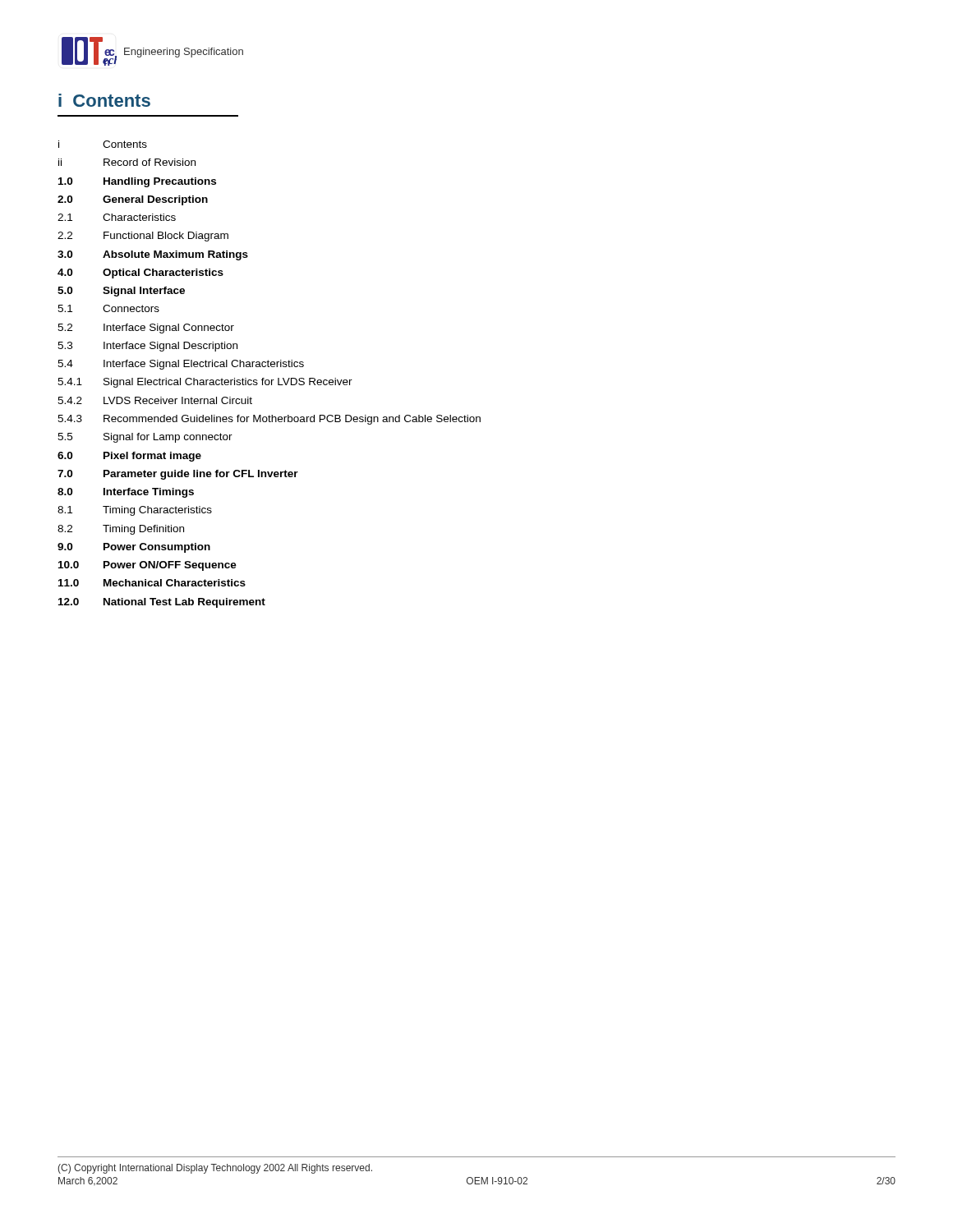
Task: Find the list item with the text "8.0 Interface Timings"
Action: (126, 492)
